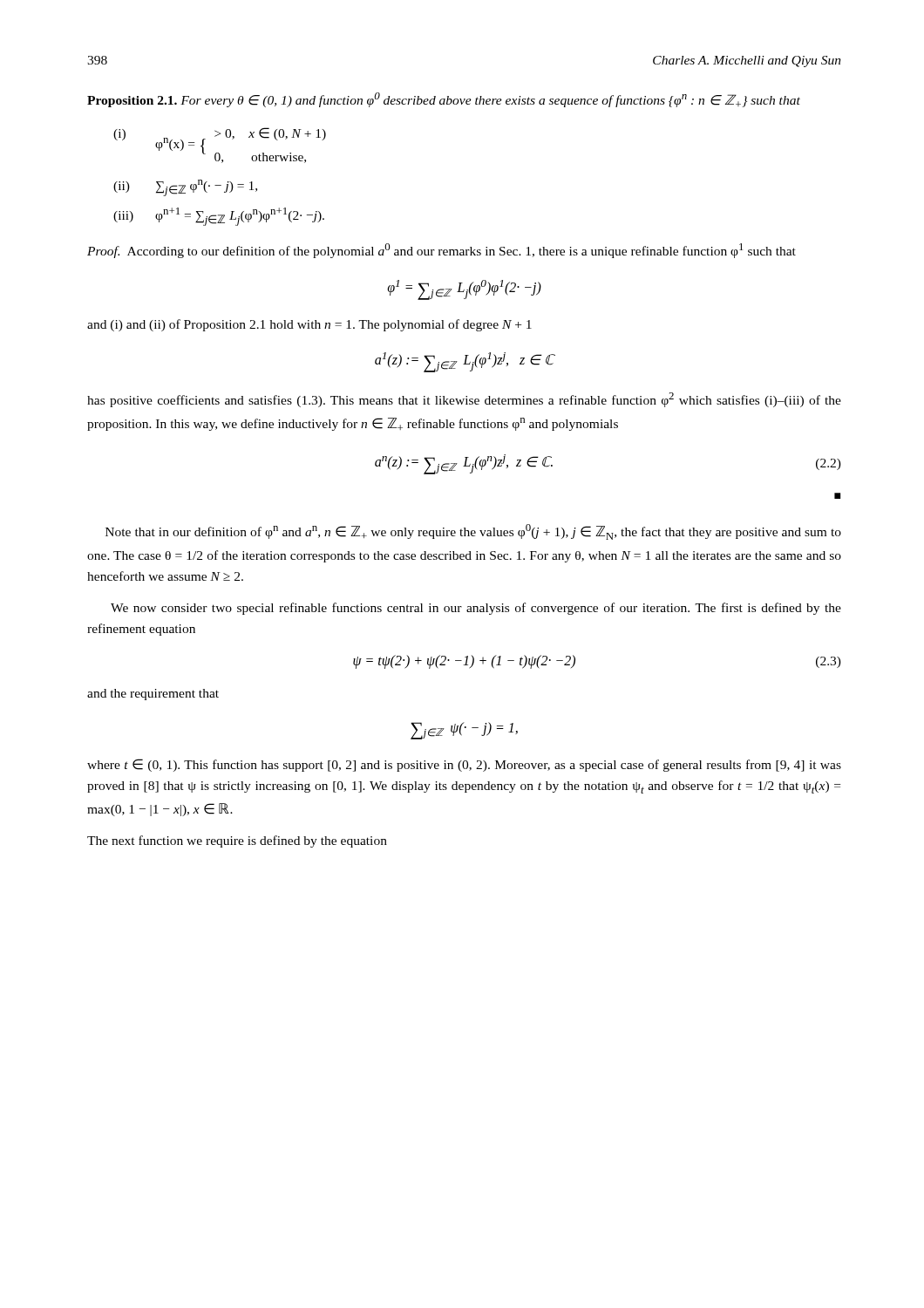Where does it say "and the requirement that"?
The image size is (924, 1308).
tap(153, 693)
